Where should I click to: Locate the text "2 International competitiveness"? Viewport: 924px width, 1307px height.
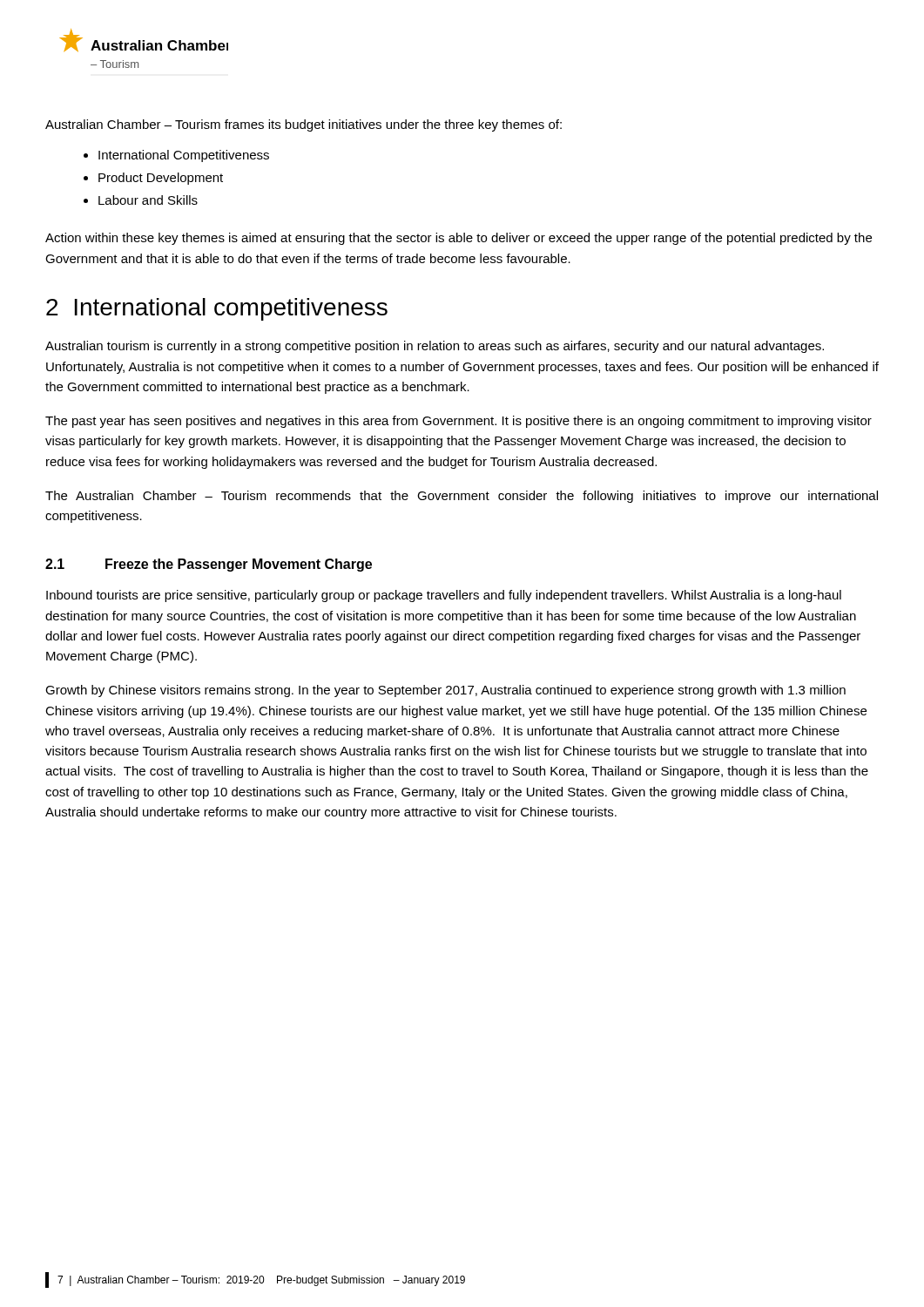[217, 307]
